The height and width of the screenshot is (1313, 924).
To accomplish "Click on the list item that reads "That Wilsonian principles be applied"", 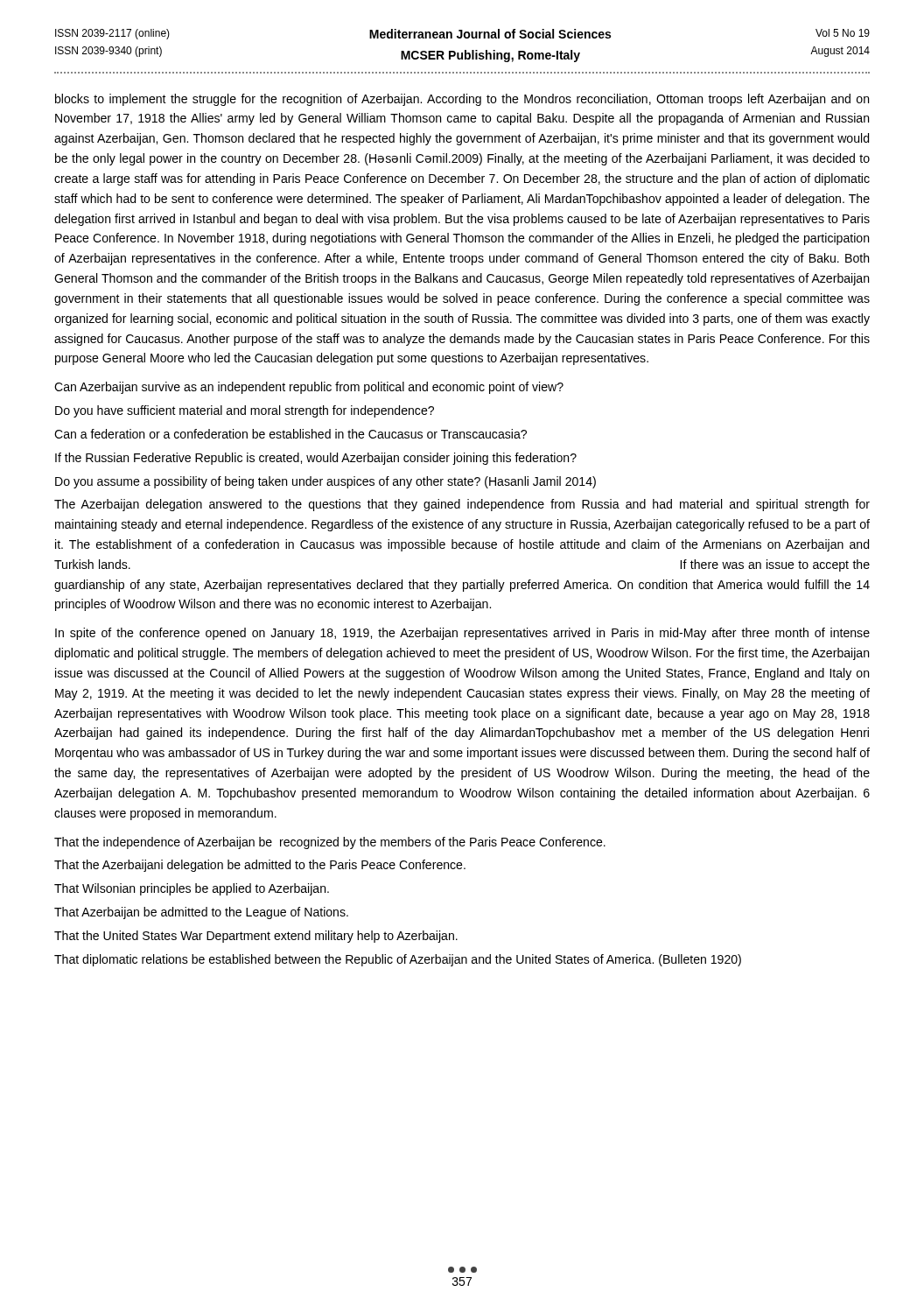I will click(192, 889).
